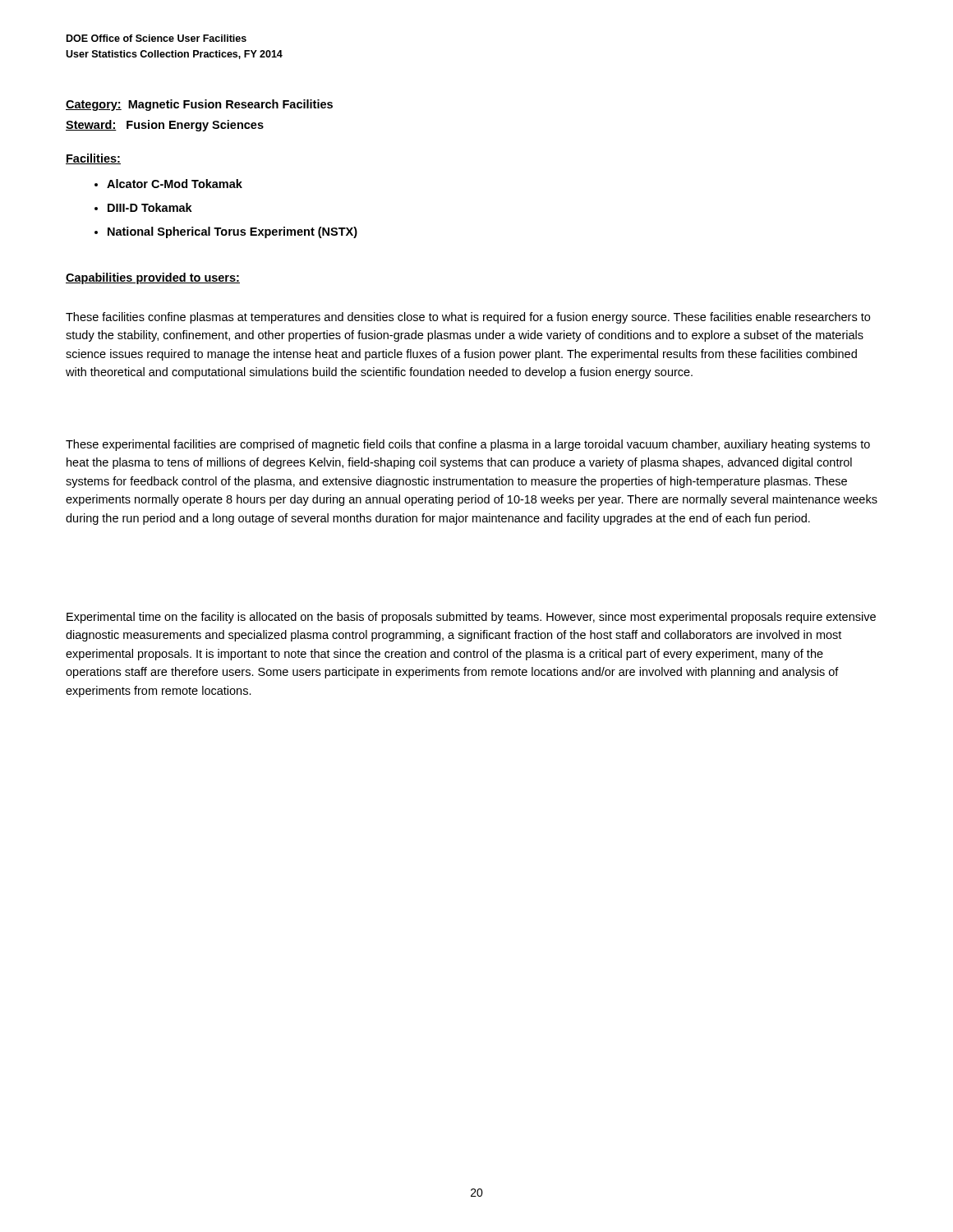Click on the text block that reads "Category: Magnetic Fusion Research Facilities"
This screenshot has height=1232, width=953.
point(199,114)
